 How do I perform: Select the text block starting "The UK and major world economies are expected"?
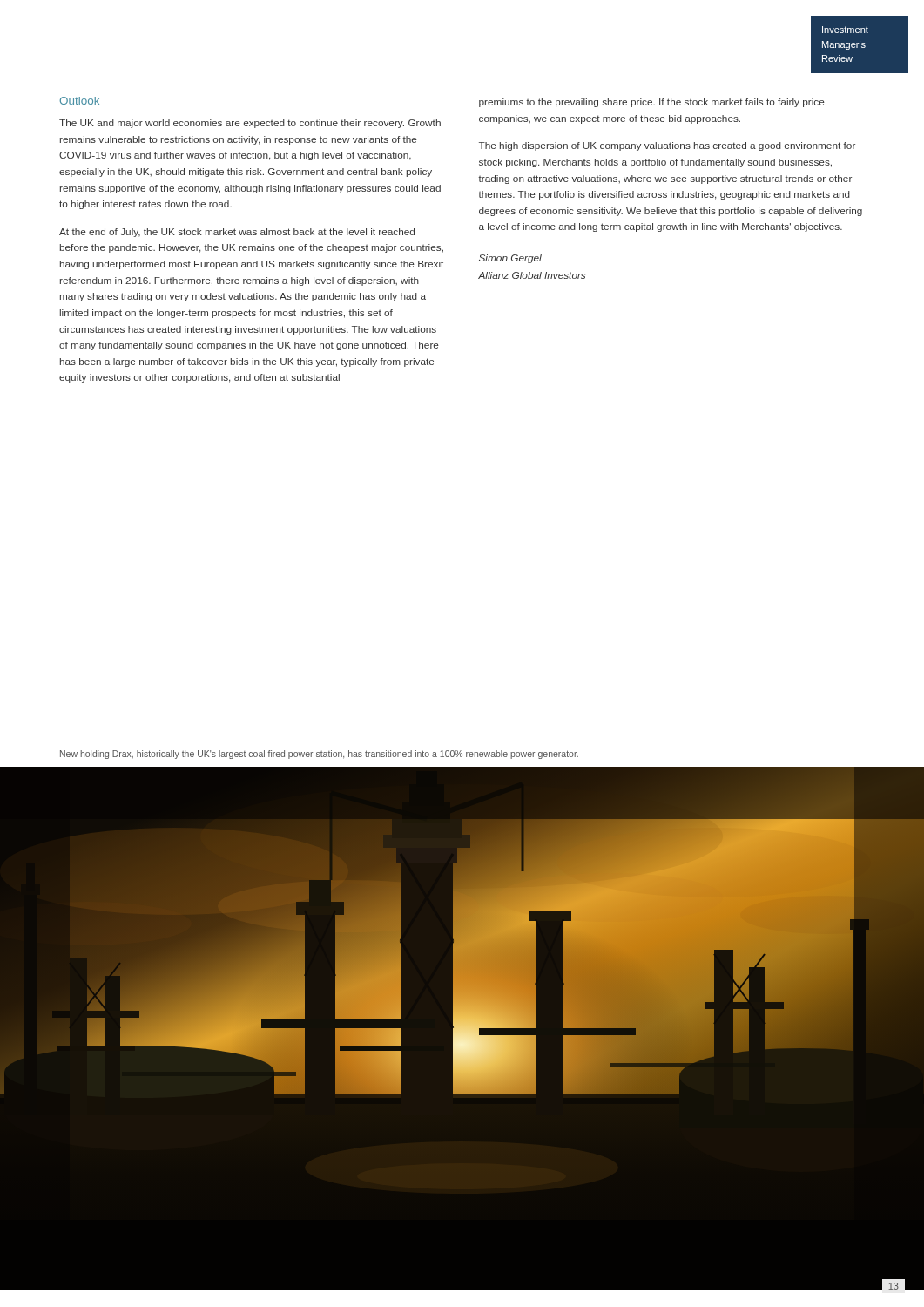point(252,250)
